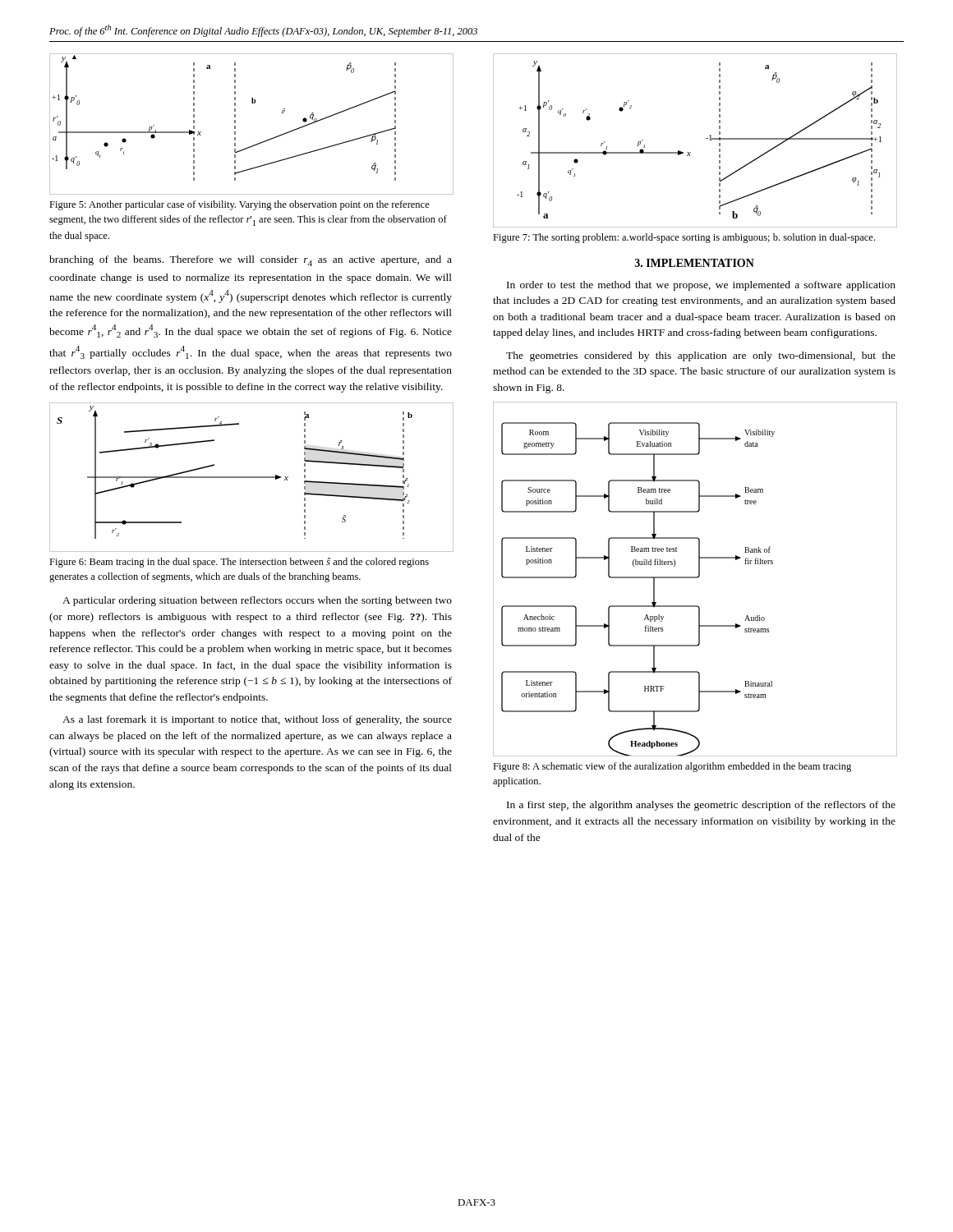
Task: Locate the caption that says "Figure 7: The sorting problem: a.world-space sorting is"
Action: (684, 237)
